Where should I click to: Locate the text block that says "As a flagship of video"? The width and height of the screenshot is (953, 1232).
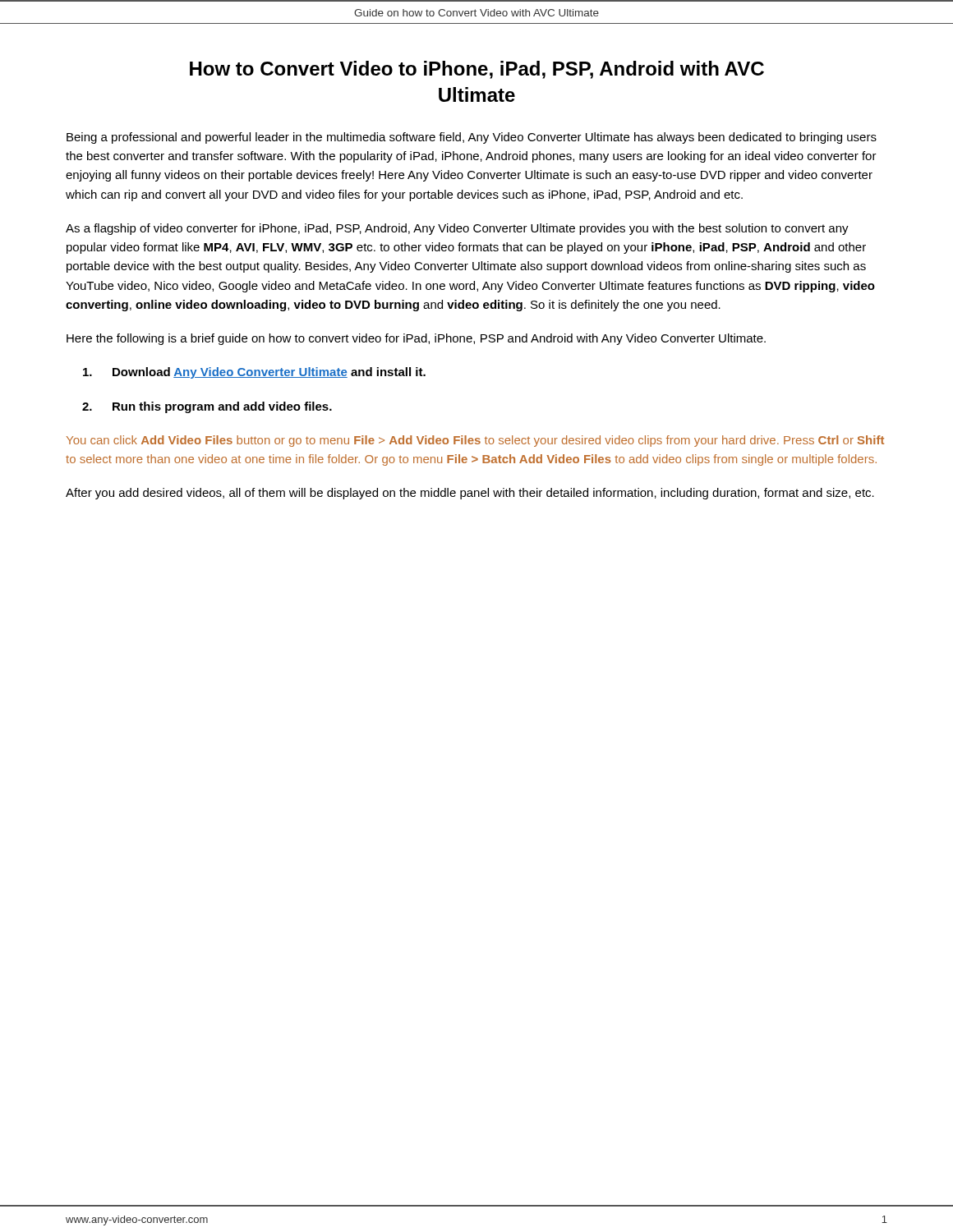(x=470, y=266)
